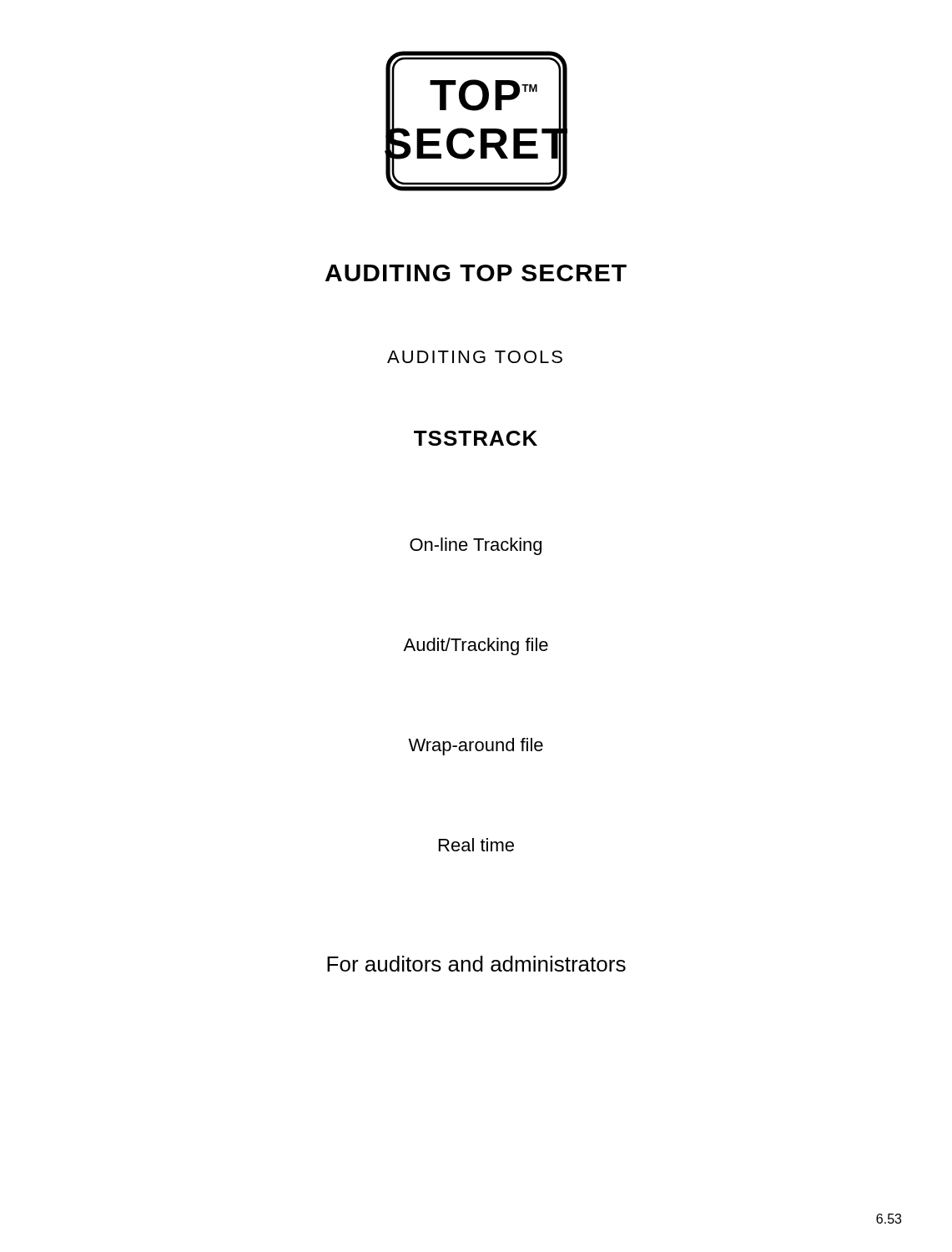Click on the text block starting "Audit/Tracking file"
952x1252 pixels.
(x=476, y=645)
